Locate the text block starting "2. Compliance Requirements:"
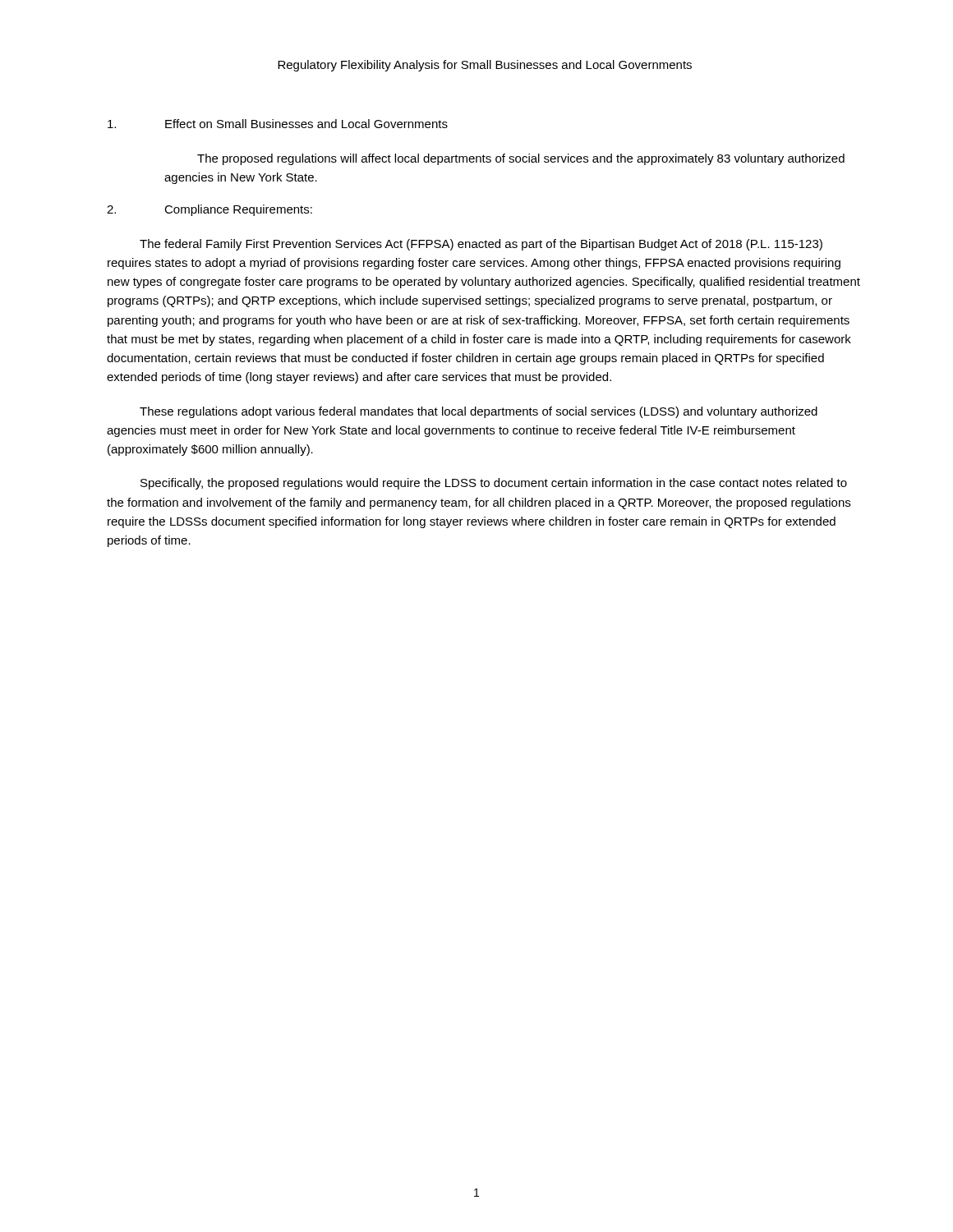Viewport: 953px width, 1232px height. (210, 209)
